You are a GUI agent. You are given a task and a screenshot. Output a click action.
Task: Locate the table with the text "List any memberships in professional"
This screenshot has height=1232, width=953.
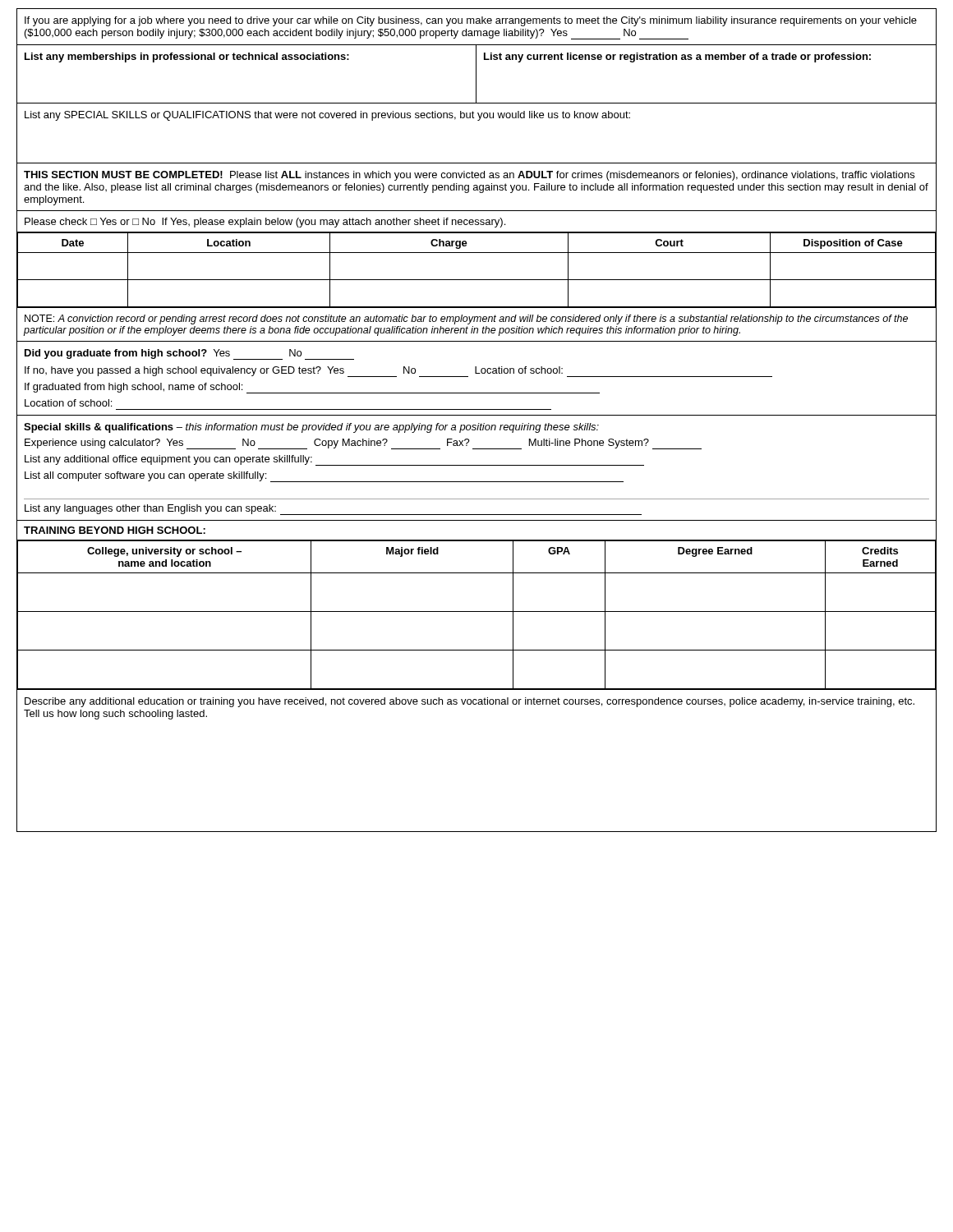click(x=476, y=74)
